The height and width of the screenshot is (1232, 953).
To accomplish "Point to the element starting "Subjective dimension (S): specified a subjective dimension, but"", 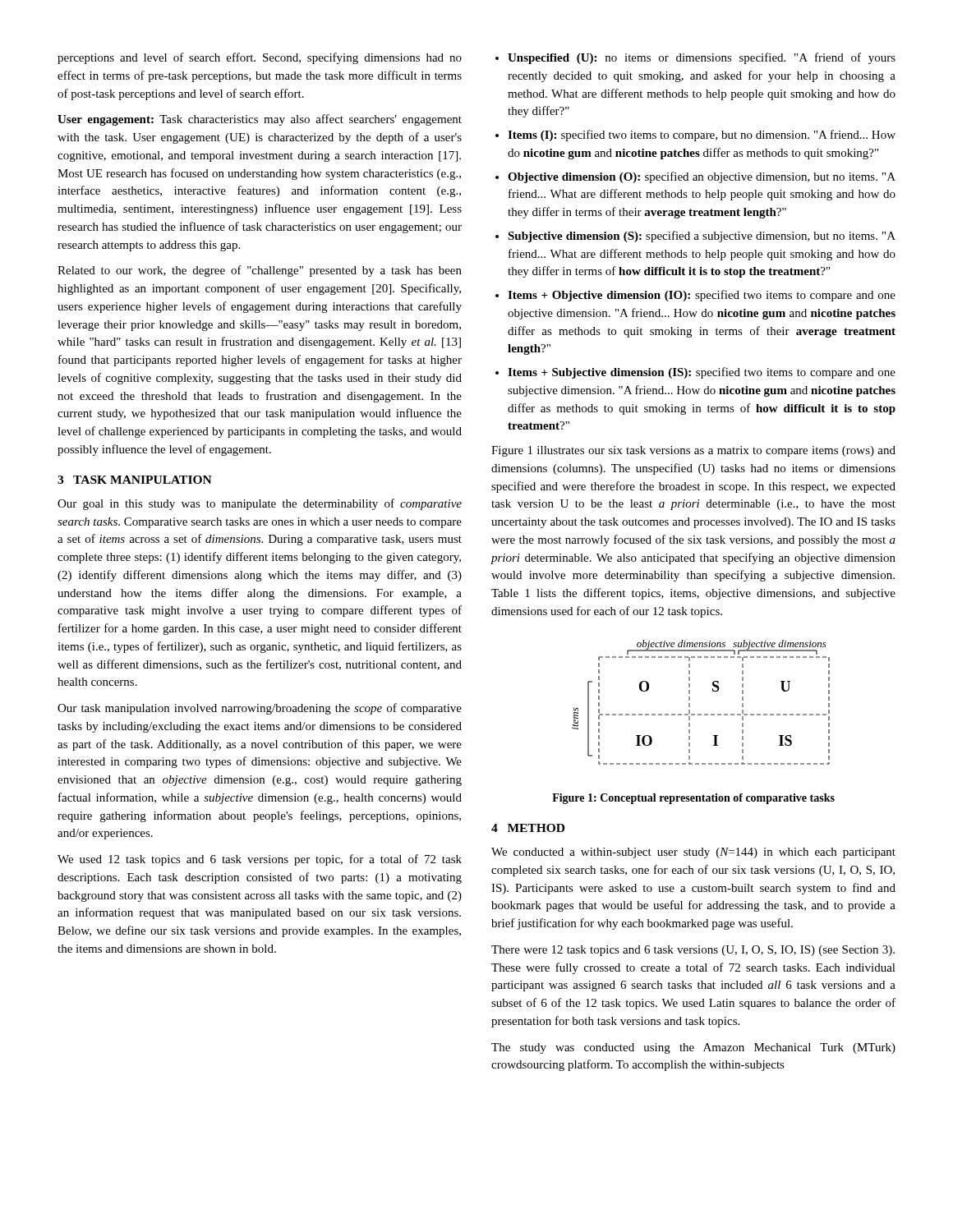I will point(702,254).
